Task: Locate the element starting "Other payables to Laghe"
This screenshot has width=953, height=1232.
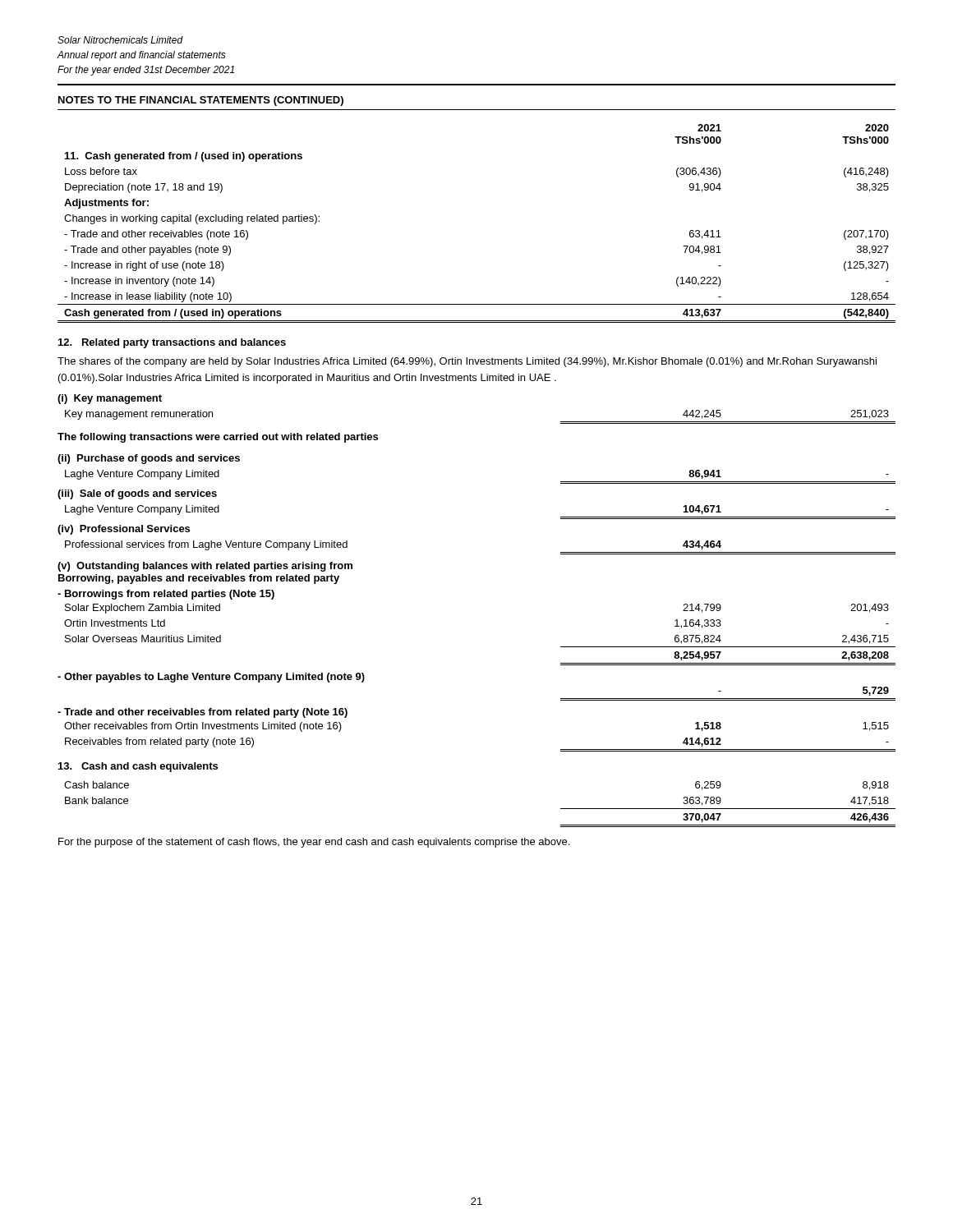Action: pyautogui.click(x=211, y=676)
